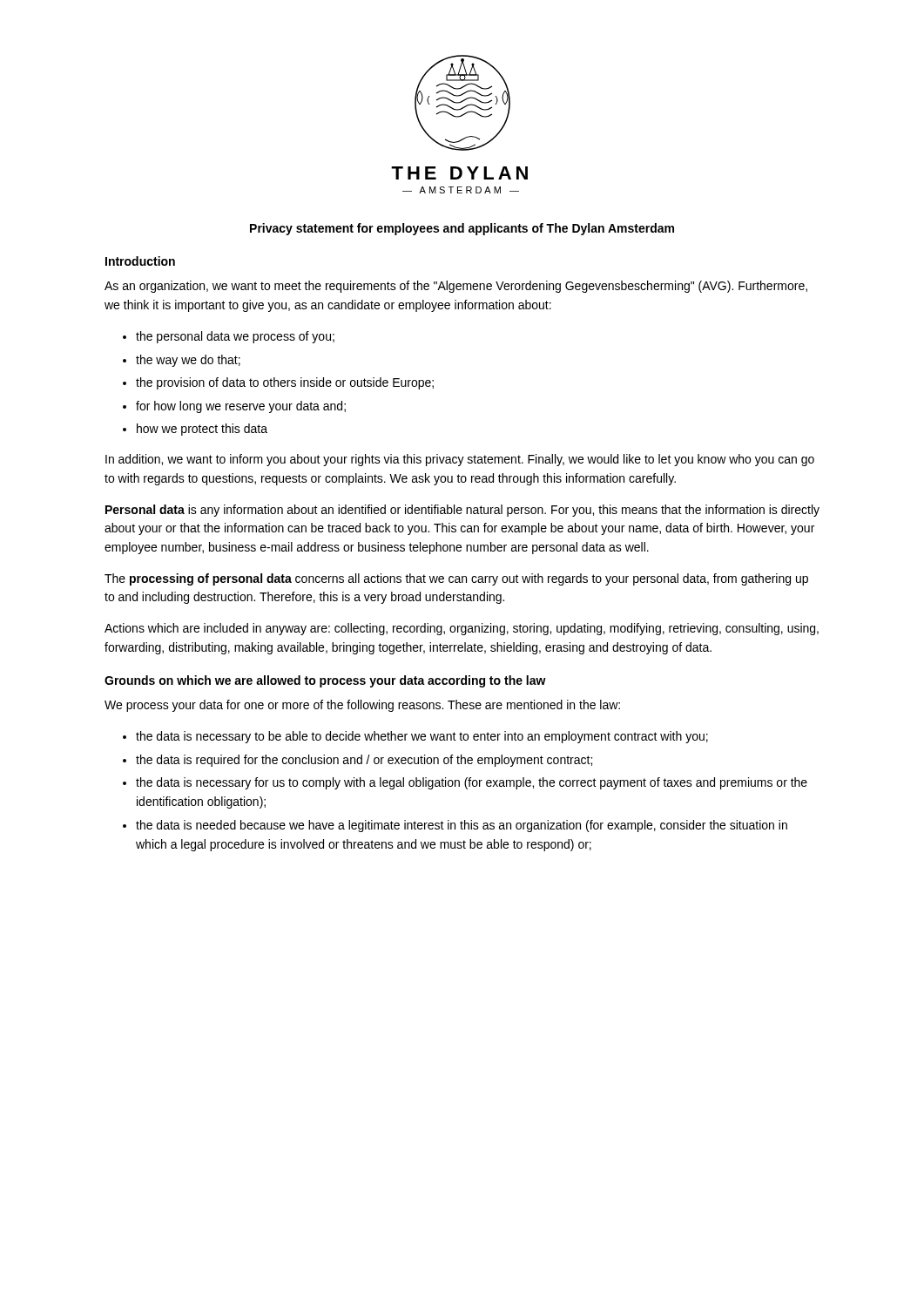
Task: Locate the block starting "The processing of personal"
Action: point(457,588)
